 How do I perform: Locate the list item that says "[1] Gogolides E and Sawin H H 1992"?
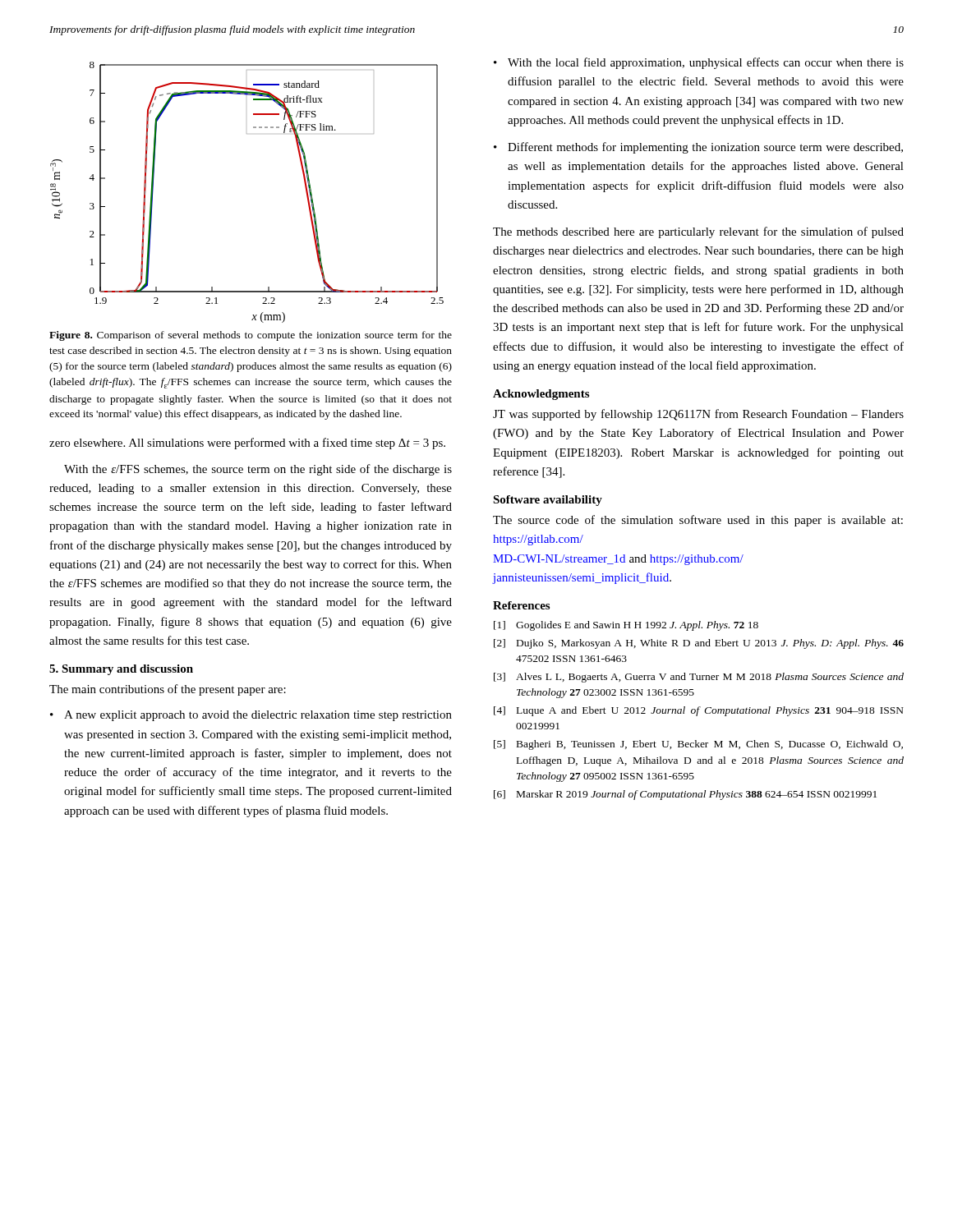(698, 625)
